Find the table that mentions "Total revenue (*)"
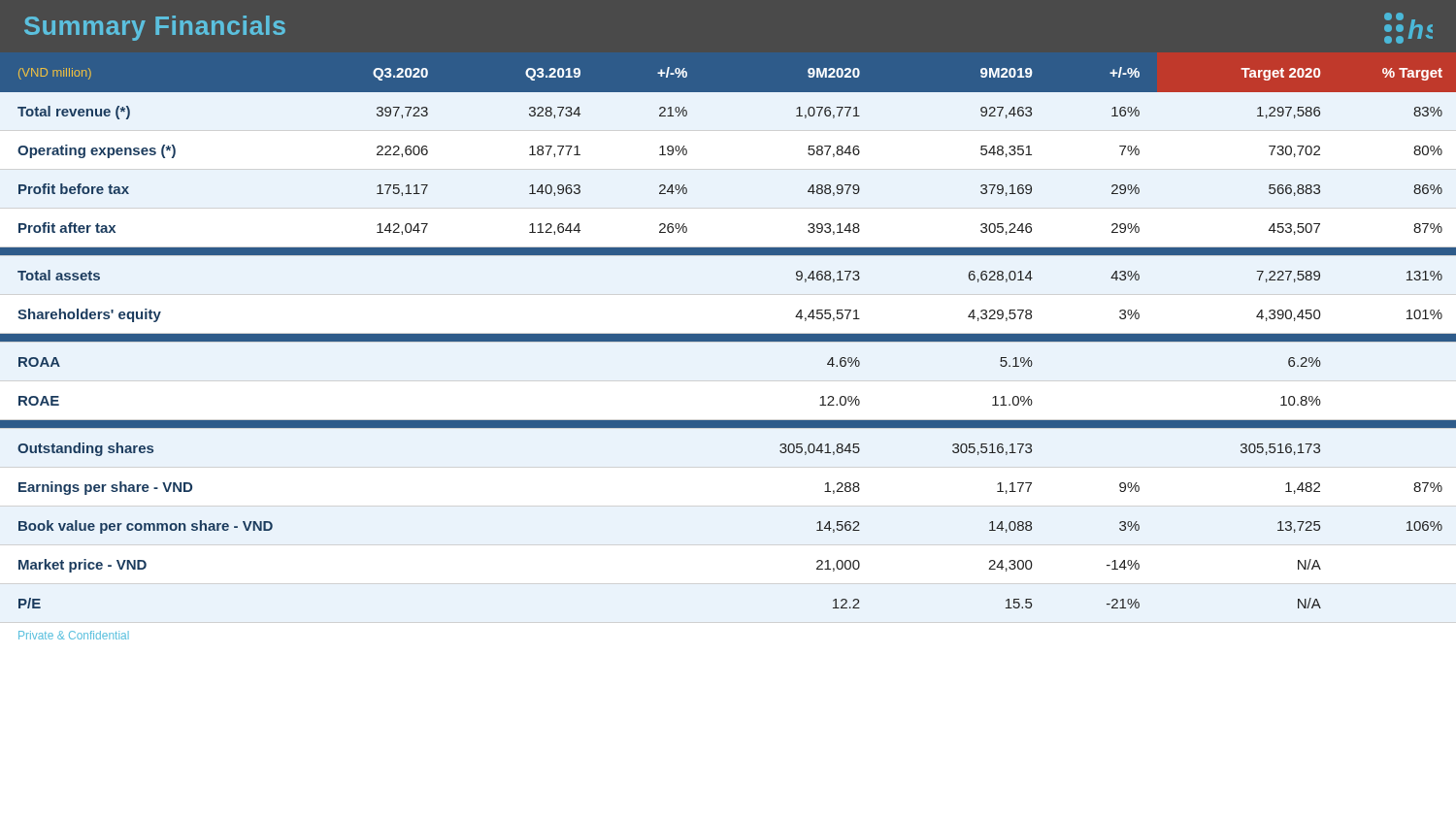1456x819 pixels. [728, 338]
